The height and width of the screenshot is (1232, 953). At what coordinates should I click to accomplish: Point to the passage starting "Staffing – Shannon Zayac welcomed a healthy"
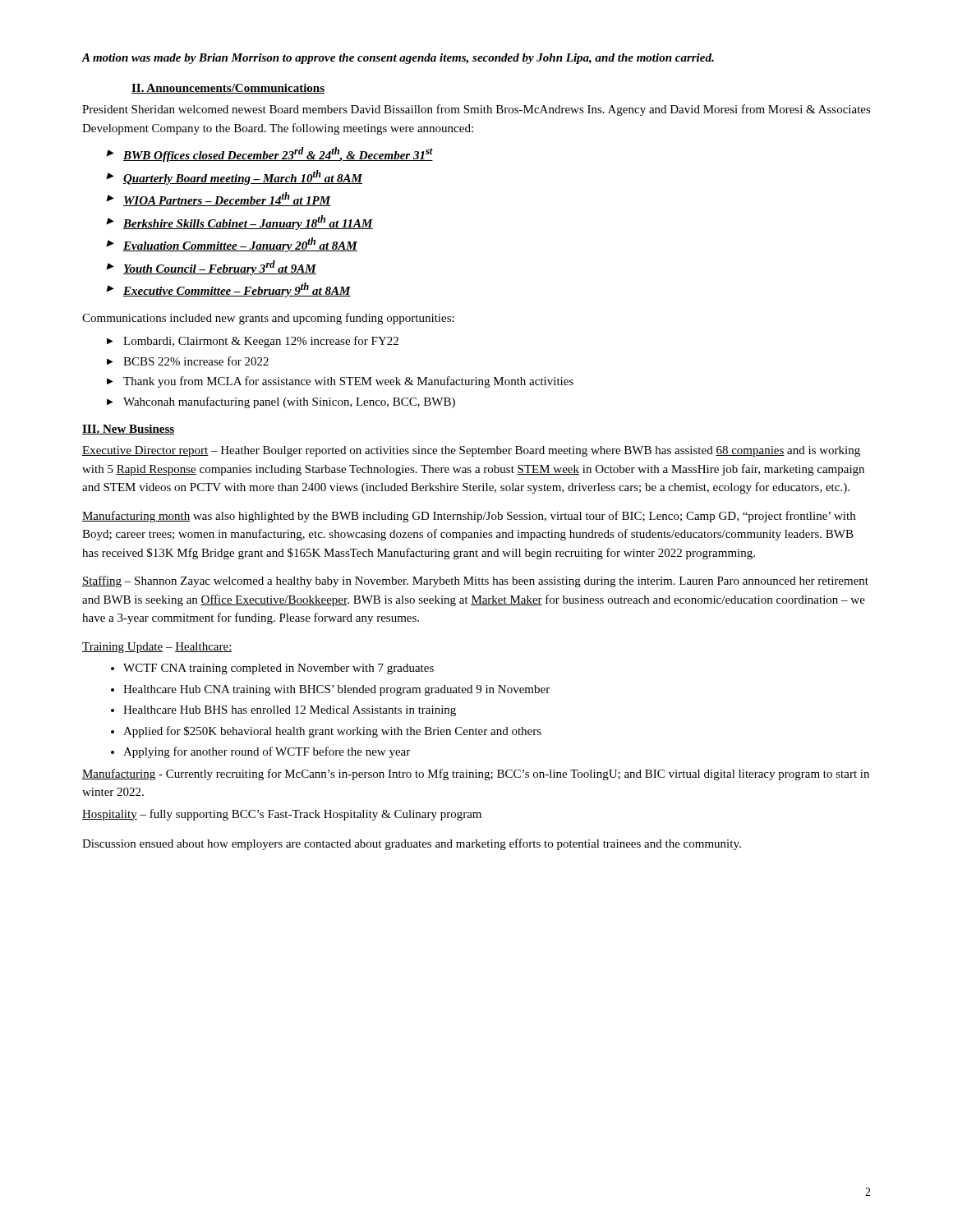pos(476,599)
